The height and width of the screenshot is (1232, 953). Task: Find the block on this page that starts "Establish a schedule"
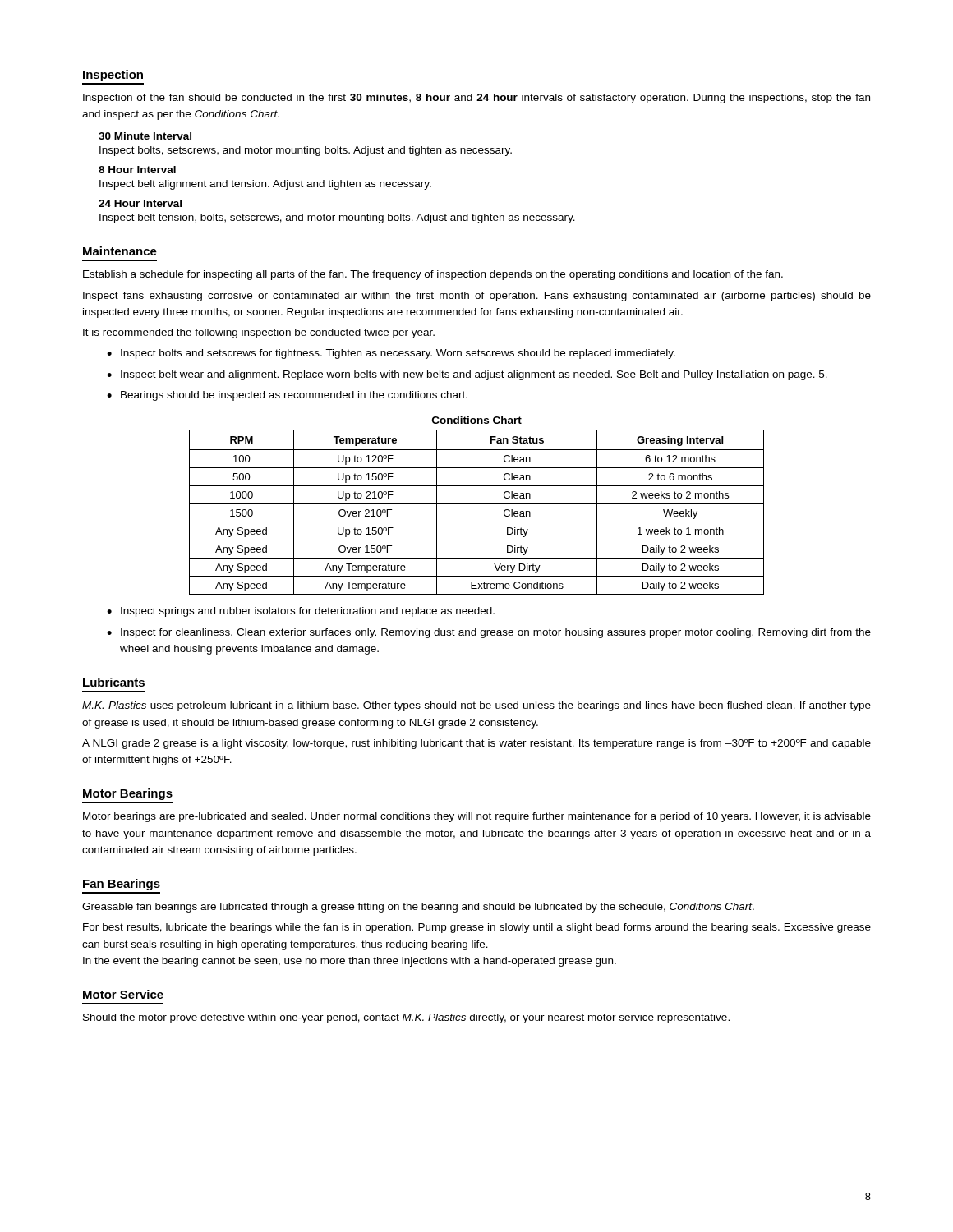[433, 274]
